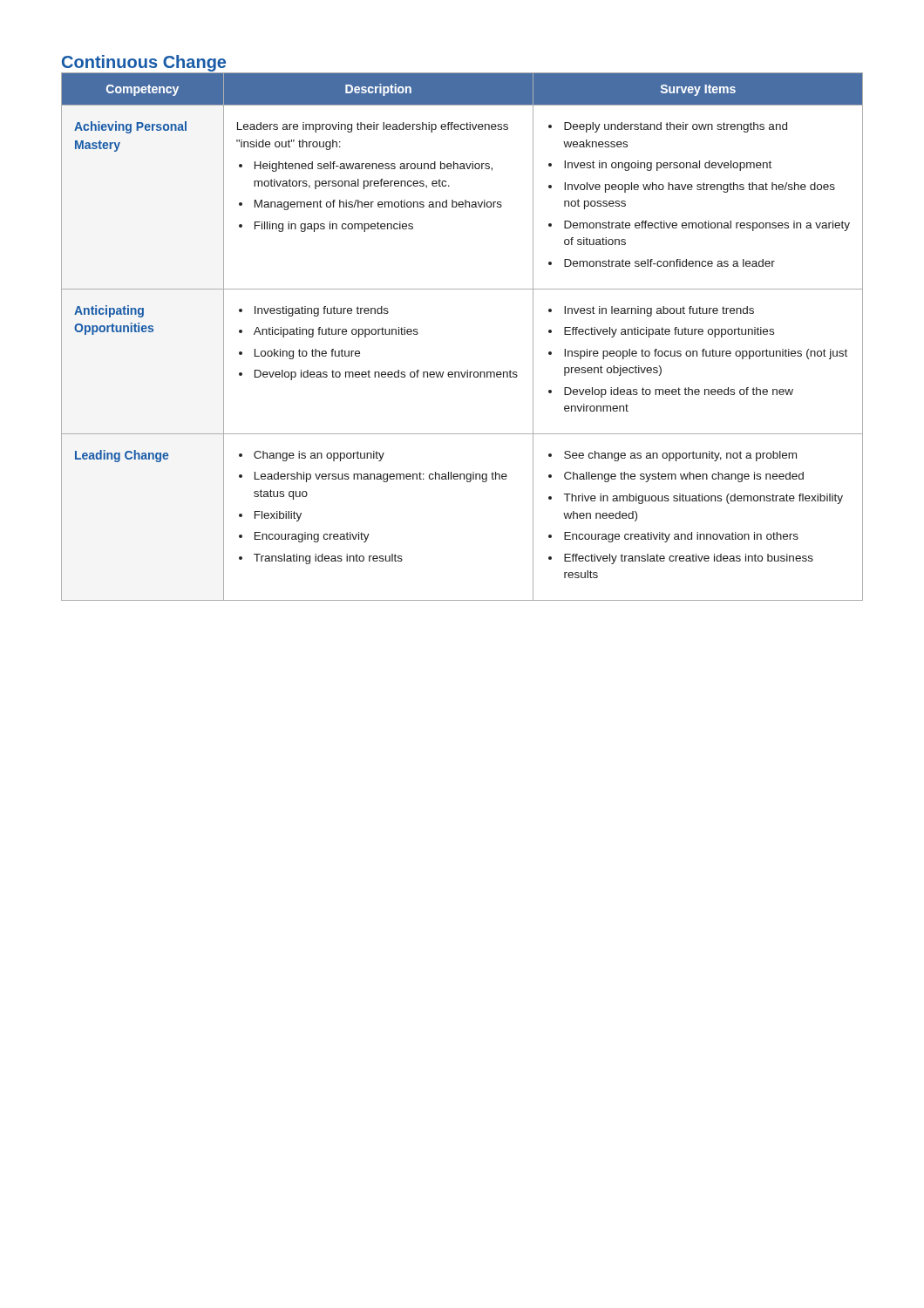Locate the table with the text "Leading Change"
This screenshot has width=924, height=1308.
[x=462, y=336]
